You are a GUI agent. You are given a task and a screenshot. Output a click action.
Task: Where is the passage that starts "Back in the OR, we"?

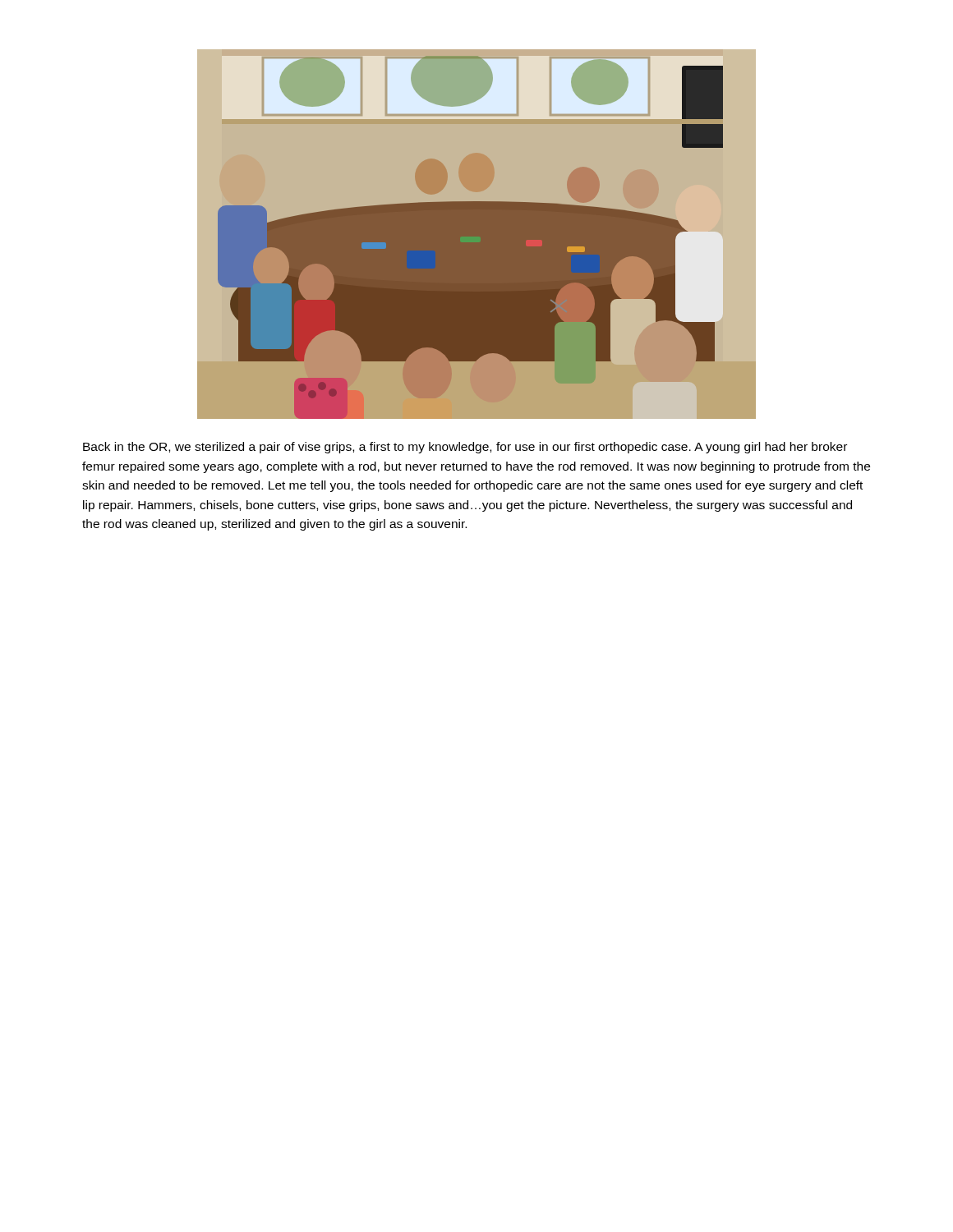click(476, 485)
